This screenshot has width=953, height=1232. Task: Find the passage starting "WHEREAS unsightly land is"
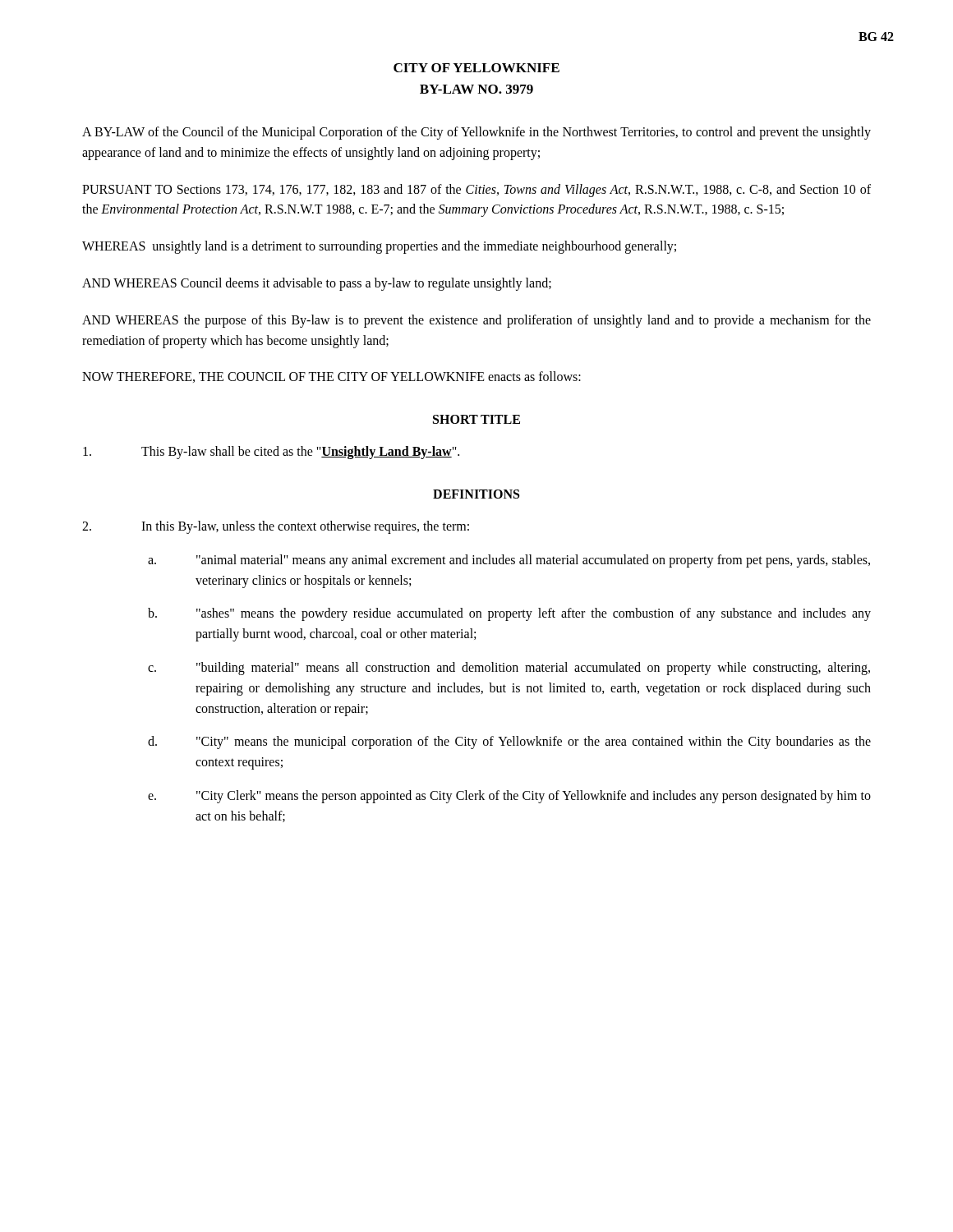[x=380, y=246]
